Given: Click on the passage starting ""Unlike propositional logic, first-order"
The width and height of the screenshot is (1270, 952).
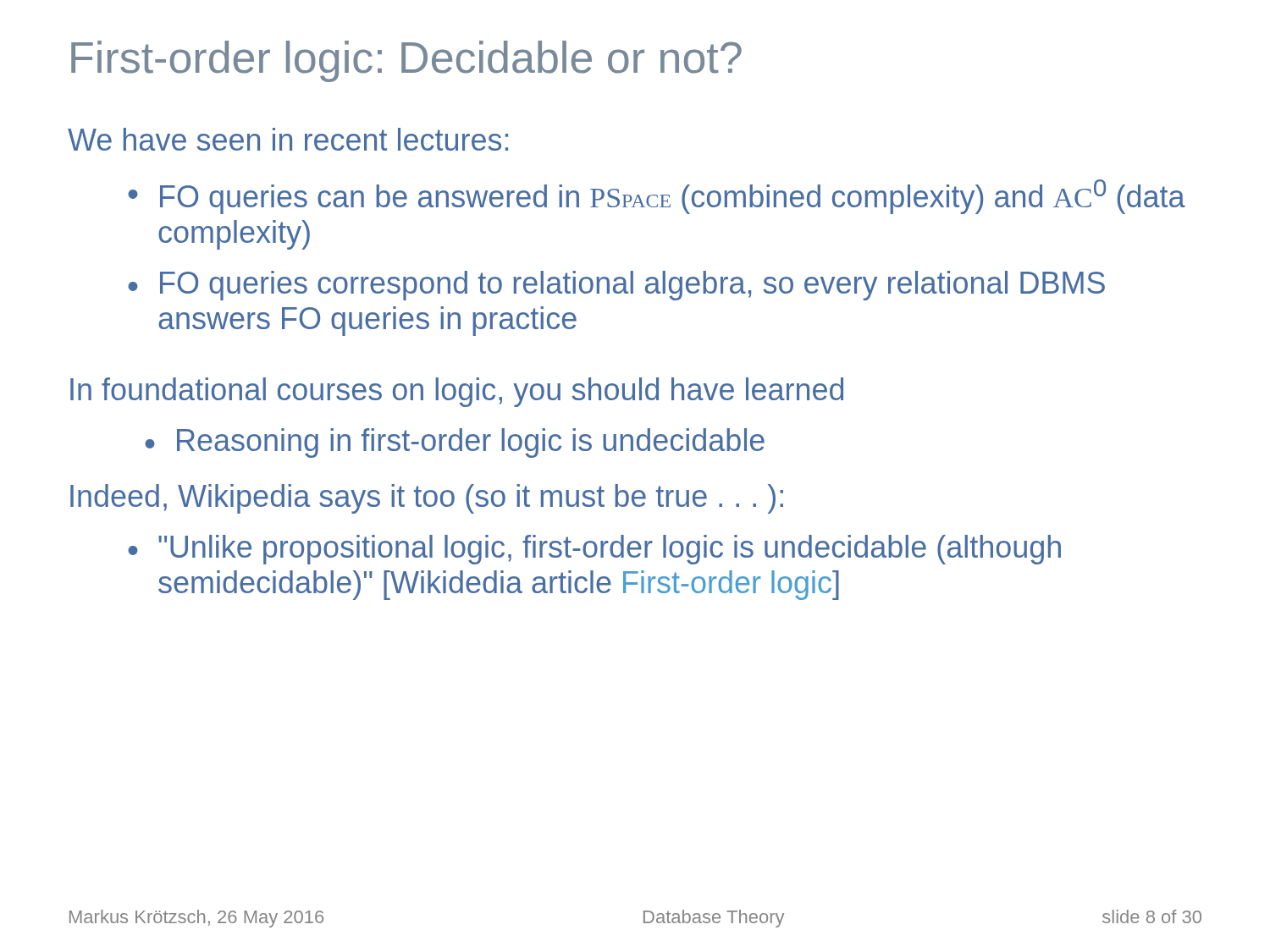Looking at the screenshot, I should 660,565.
